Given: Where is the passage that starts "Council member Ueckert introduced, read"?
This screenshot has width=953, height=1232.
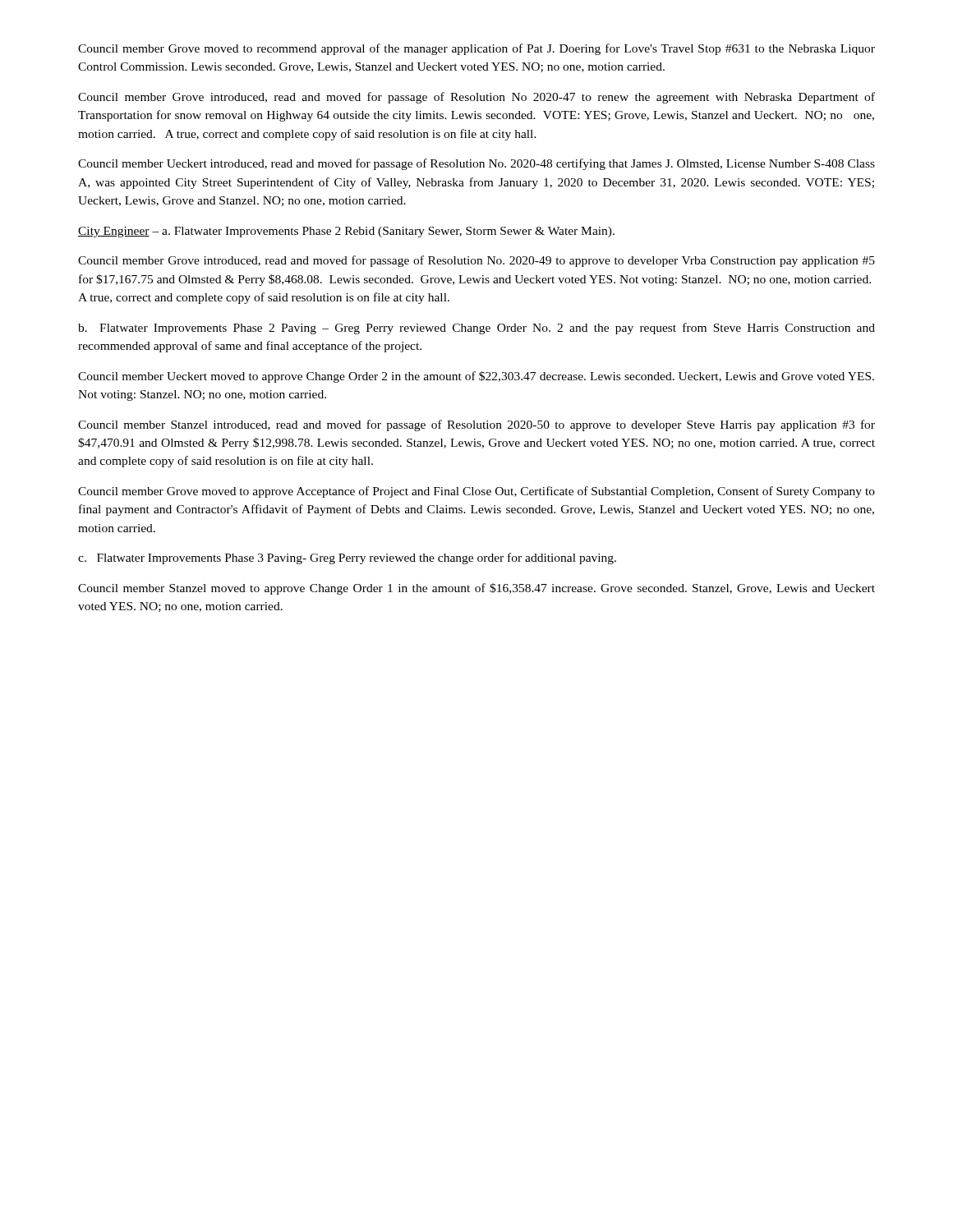Looking at the screenshot, I should point(476,182).
